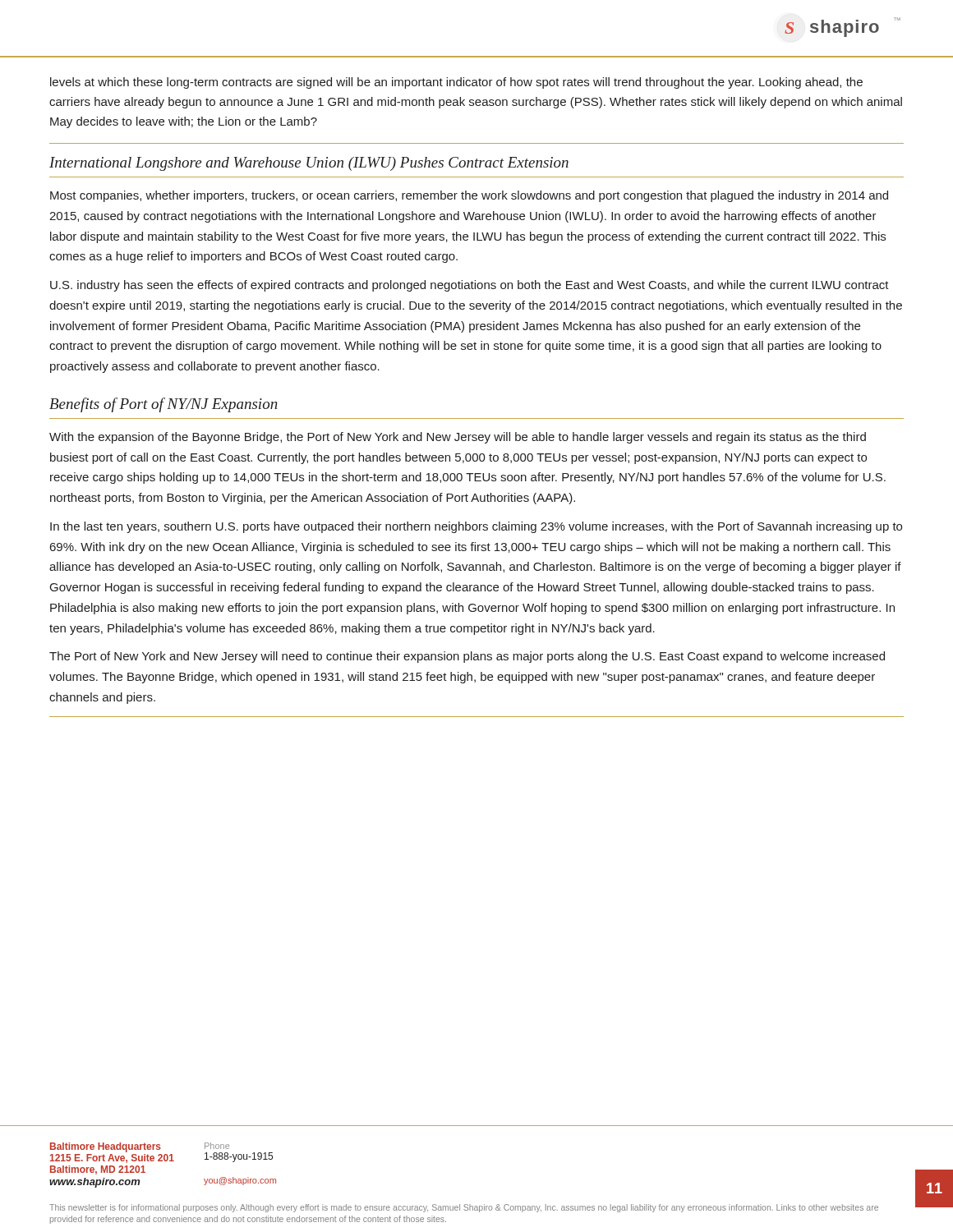953x1232 pixels.
Task: Find the footnote that says "This newsletter is for informational purposes"
Action: tap(464, 1213)
